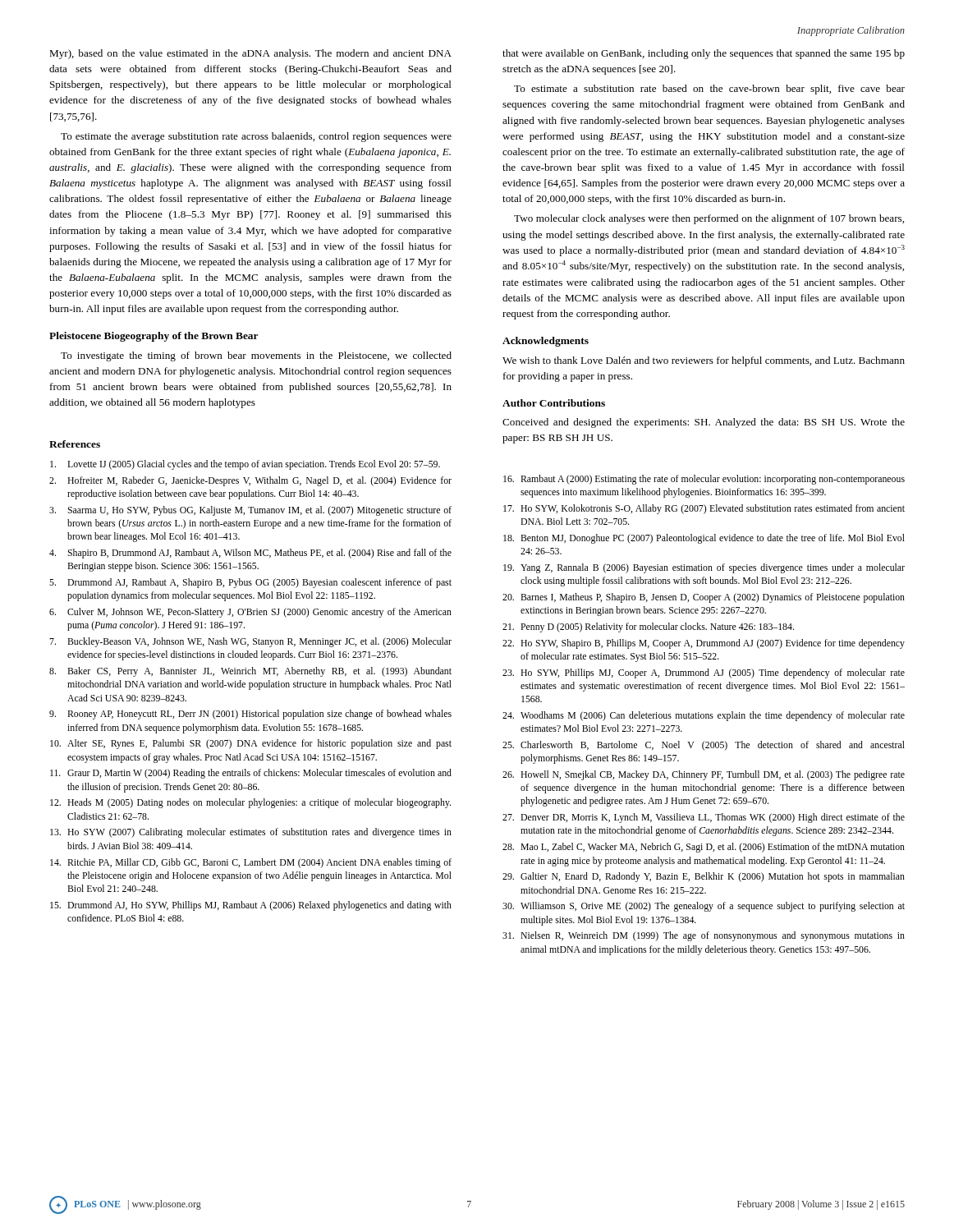Where is the passage that starts "25.Charlesworth B, Bartolome C, Noel V (2005) The"?
This screenshot has height=1232, width=954.
[x=704, y=752]
